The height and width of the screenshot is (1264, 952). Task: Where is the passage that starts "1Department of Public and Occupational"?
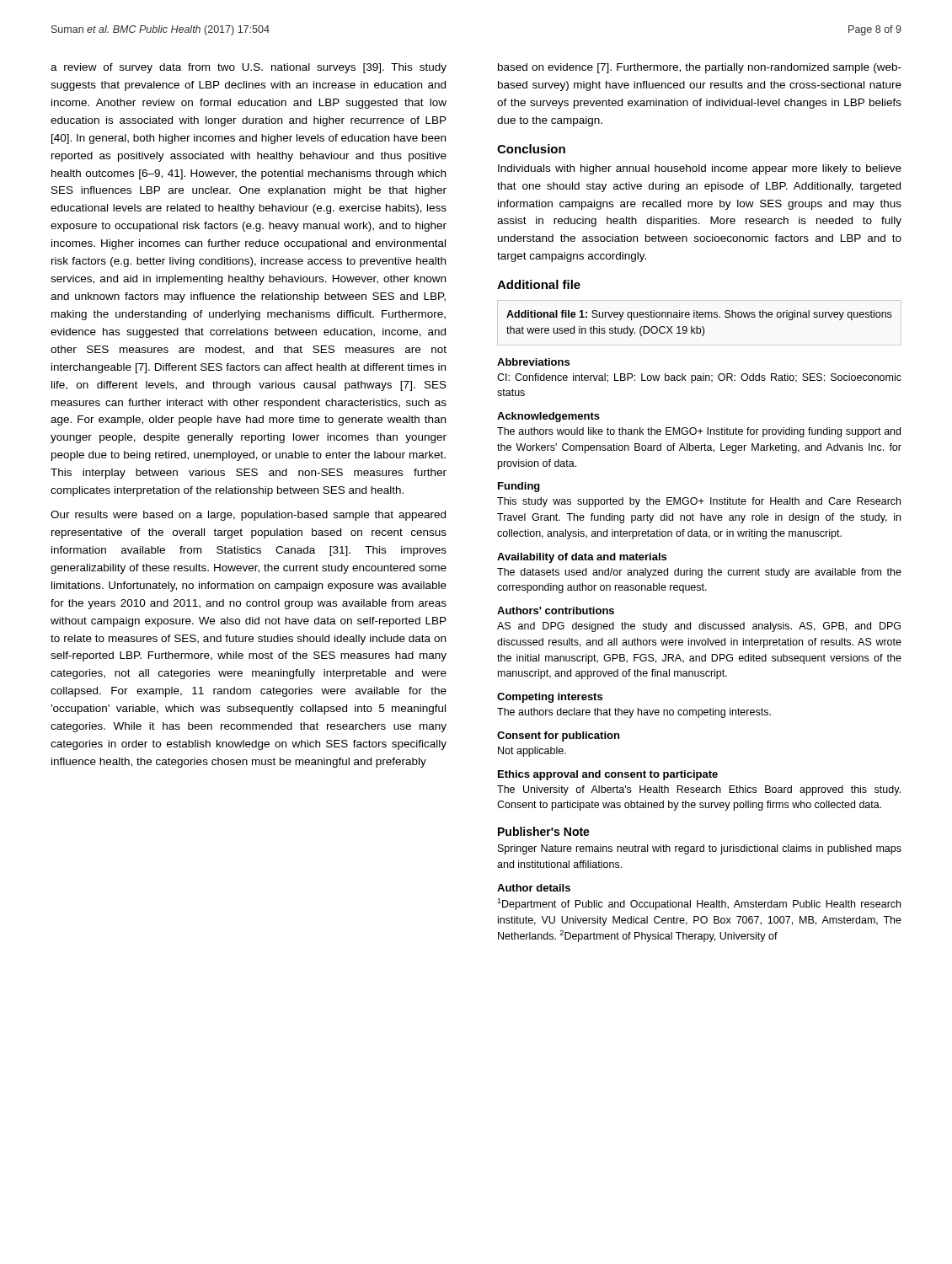pyautogui.click(x=699, y=920)
